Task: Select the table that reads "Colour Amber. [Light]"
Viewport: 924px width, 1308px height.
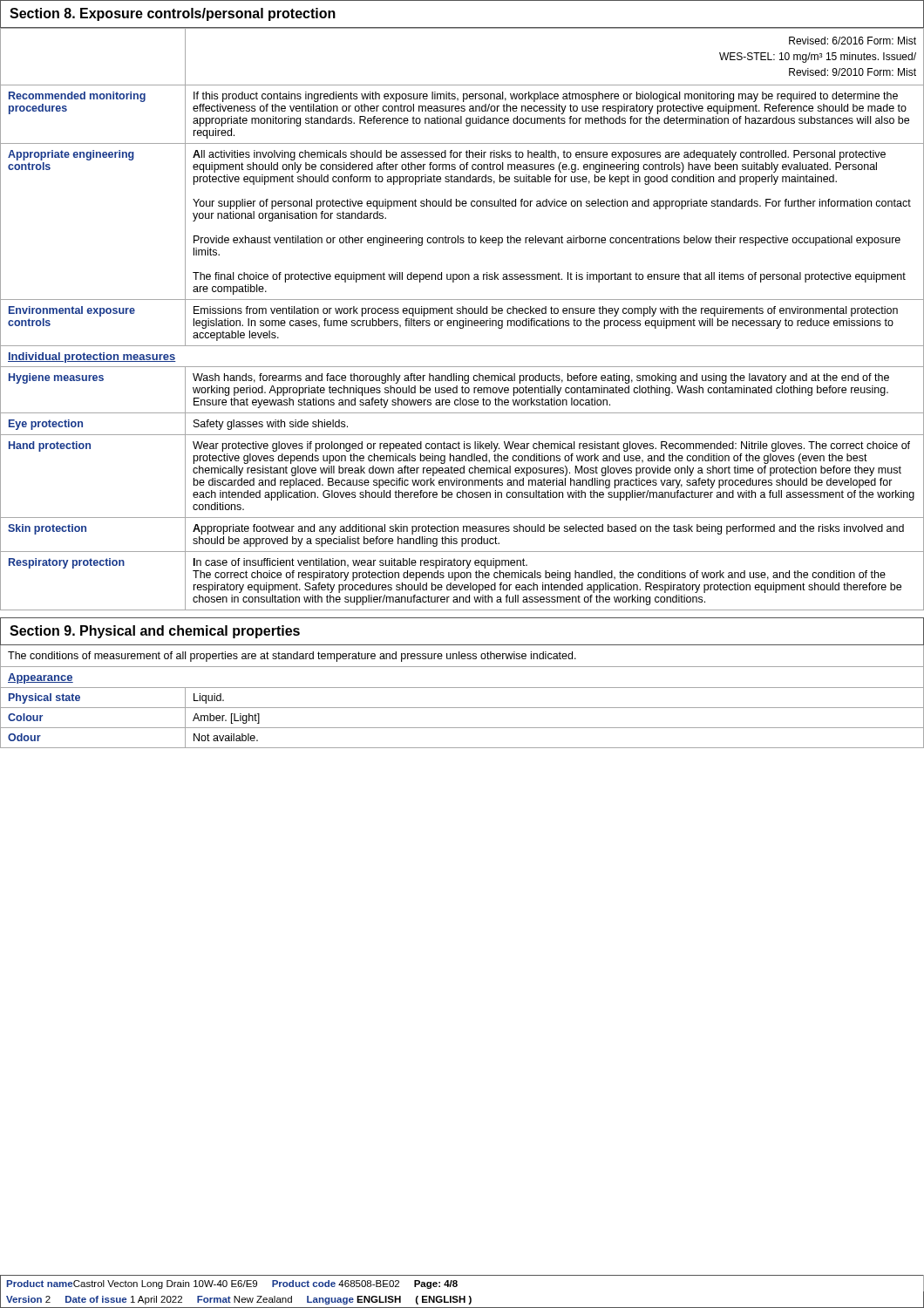Action: tap(462, 718)
